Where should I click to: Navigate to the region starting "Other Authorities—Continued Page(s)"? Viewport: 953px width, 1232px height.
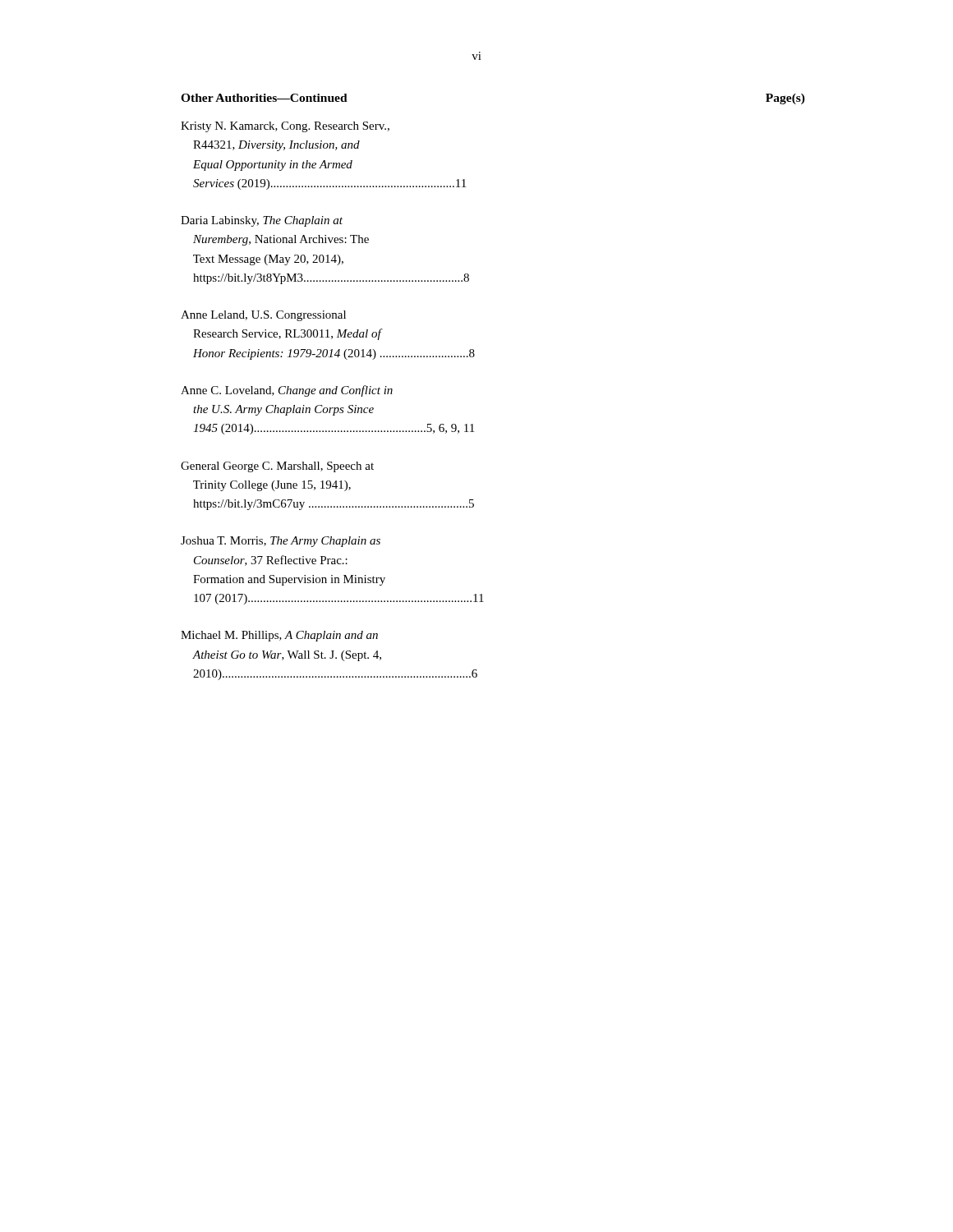point(274,99)
